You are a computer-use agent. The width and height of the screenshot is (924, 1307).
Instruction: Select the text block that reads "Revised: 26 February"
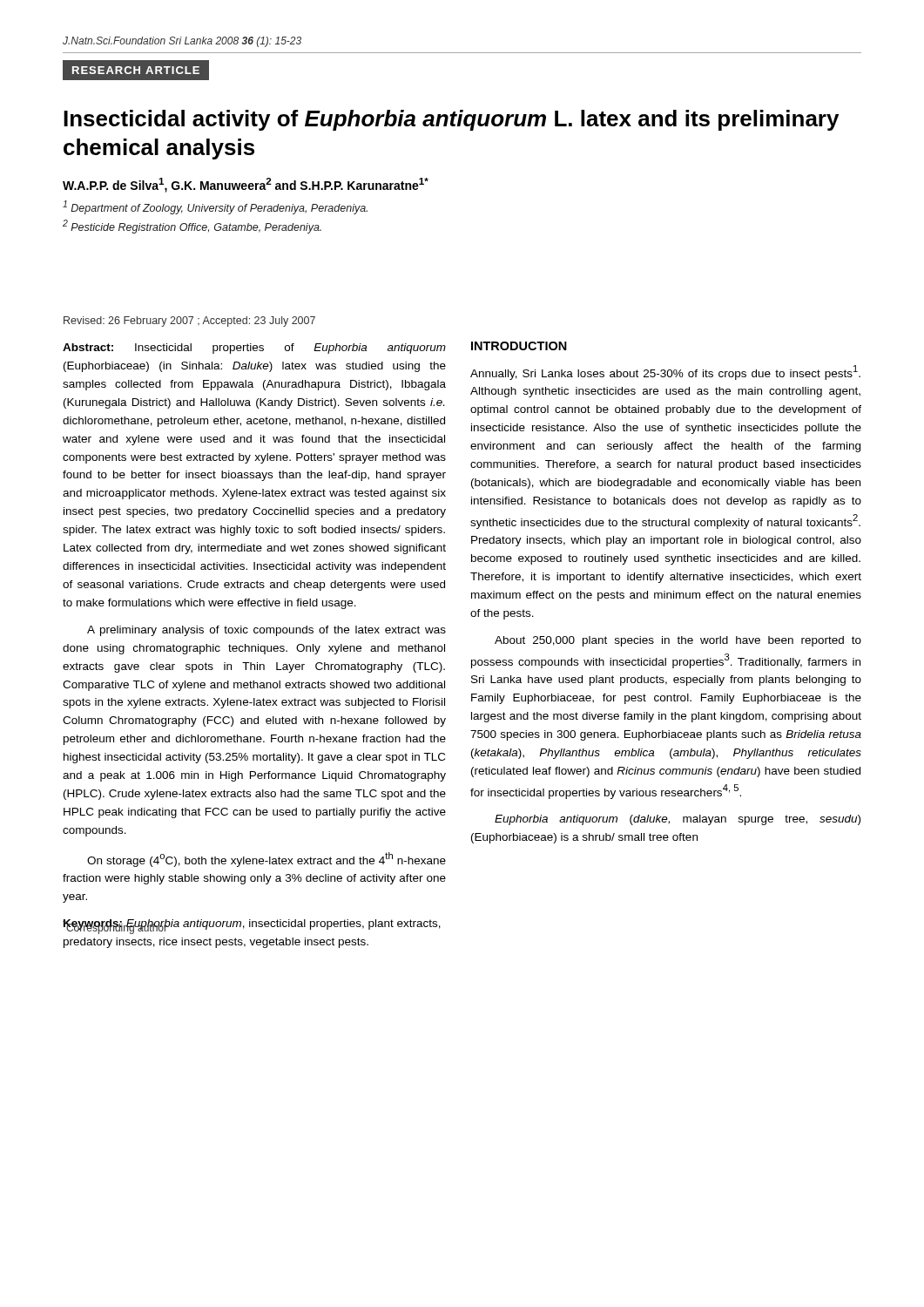[x=189, y=321]
